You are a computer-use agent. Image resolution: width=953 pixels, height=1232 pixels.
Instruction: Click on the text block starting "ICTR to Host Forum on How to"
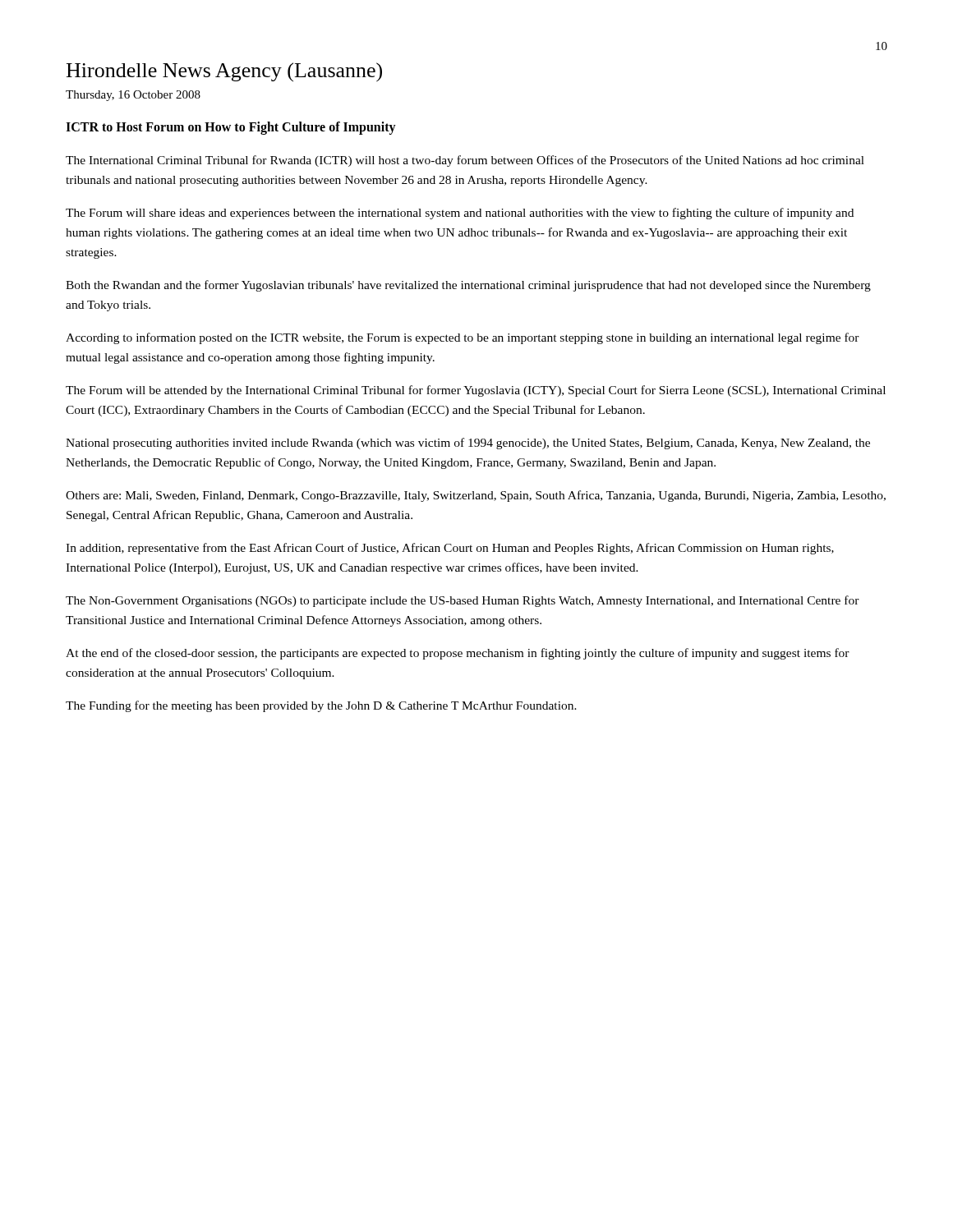pyautogui.click(x=231, y=127)
